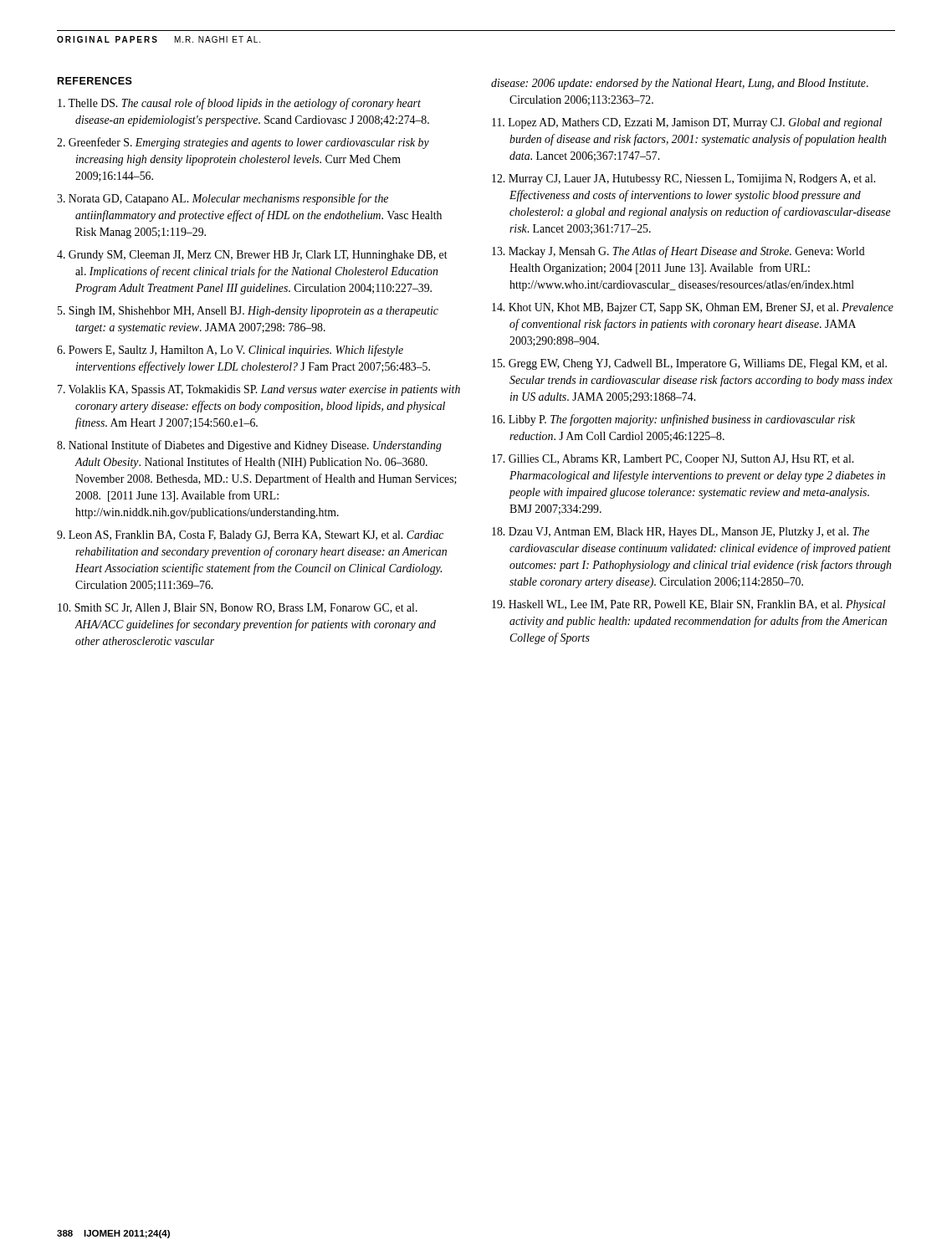Navigate to the element starting "16. Libby P. The"
Screen dimensions: 1255x952
coord(673,428)
